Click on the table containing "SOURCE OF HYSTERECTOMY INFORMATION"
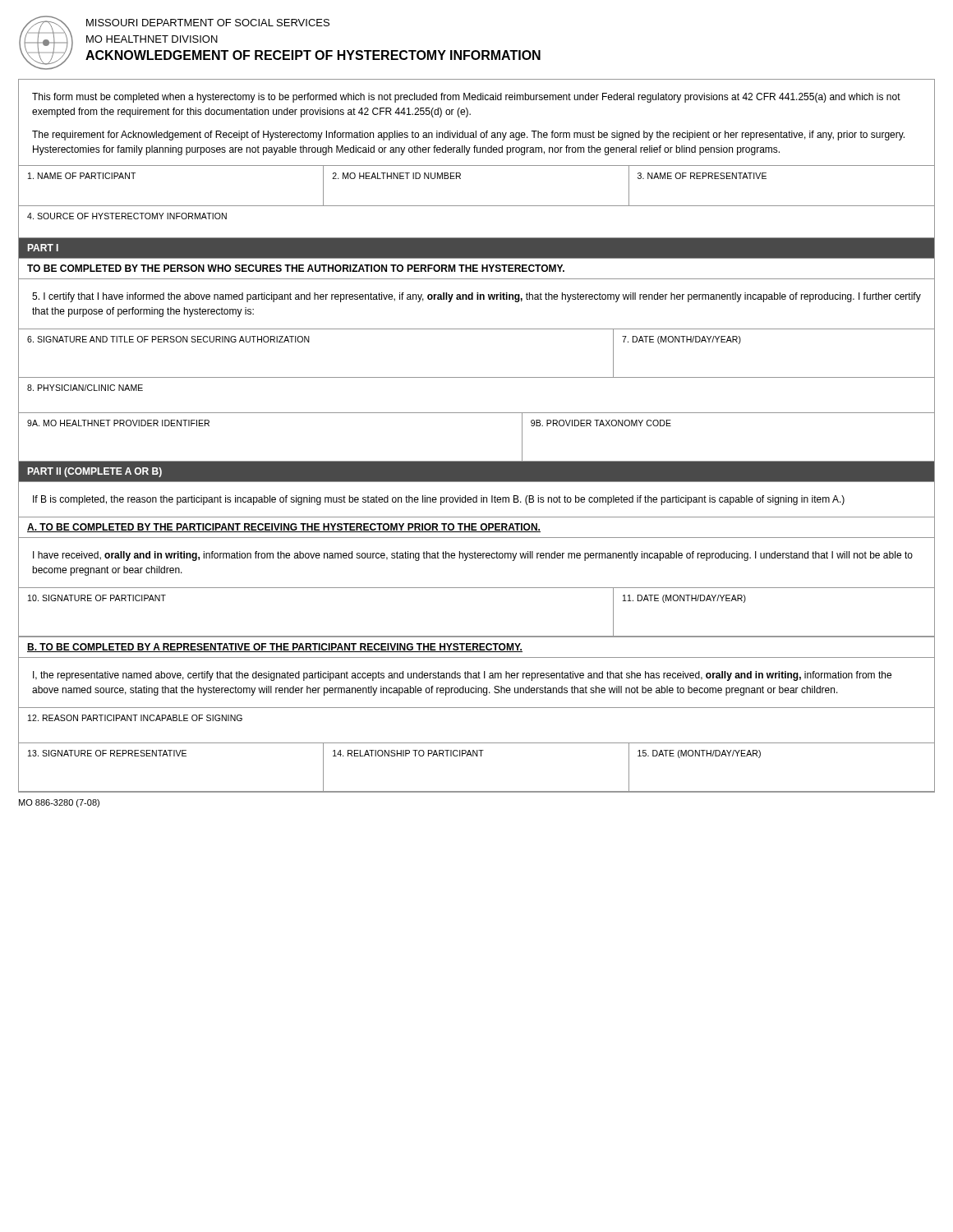953x1232 pixels. (476, 222)
